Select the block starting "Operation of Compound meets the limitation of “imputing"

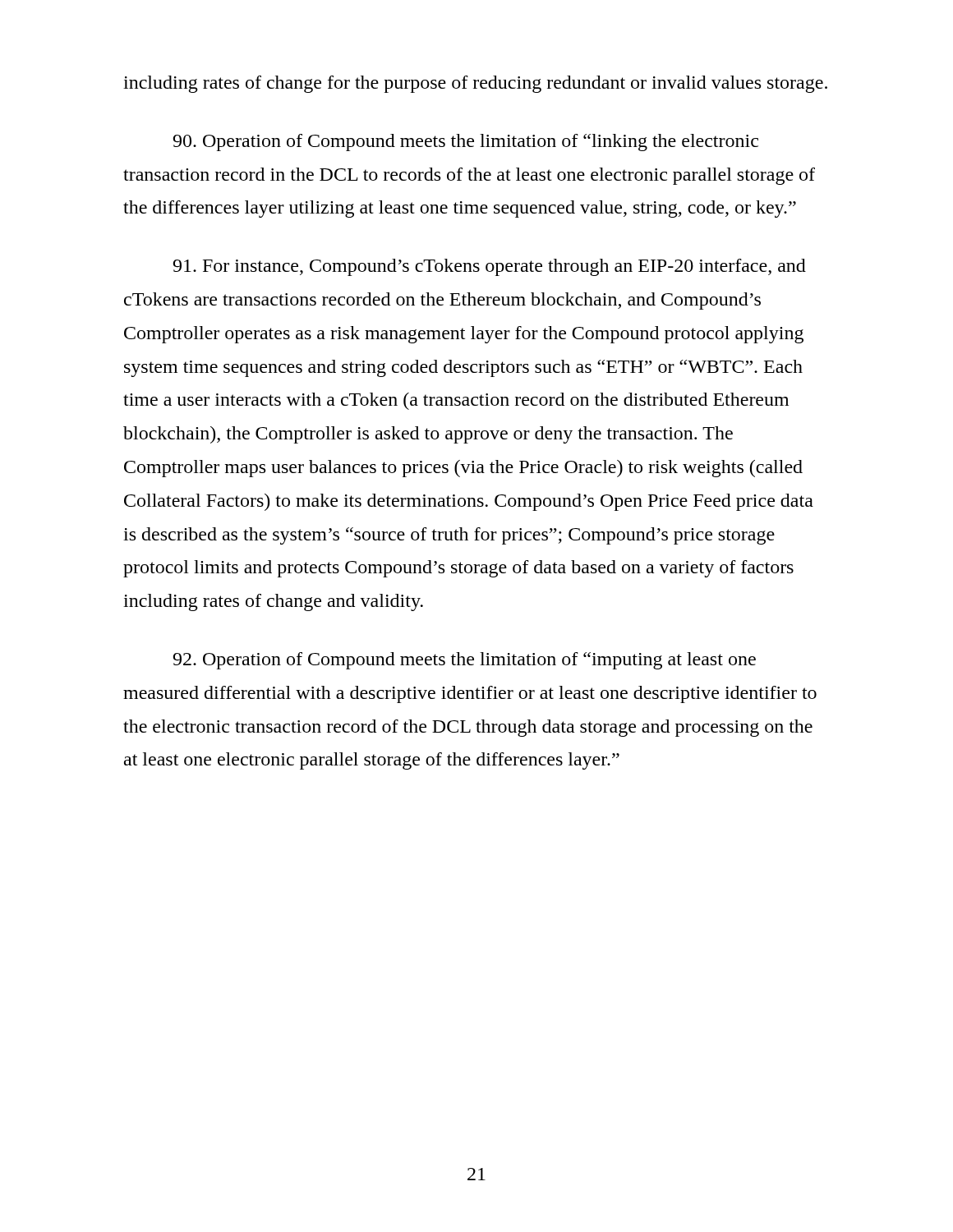click(476, 709)
